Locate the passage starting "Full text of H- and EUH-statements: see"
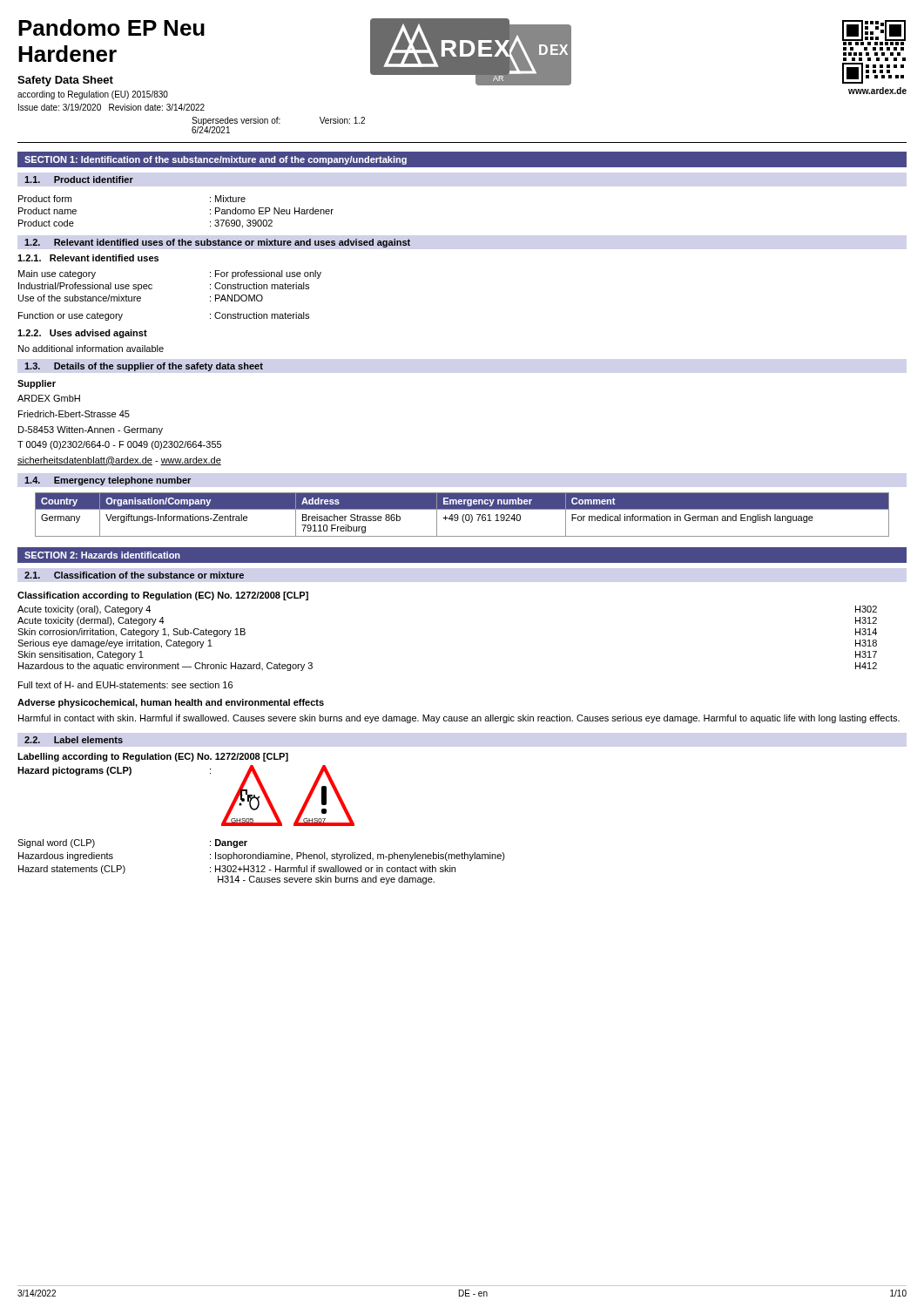 125,685
